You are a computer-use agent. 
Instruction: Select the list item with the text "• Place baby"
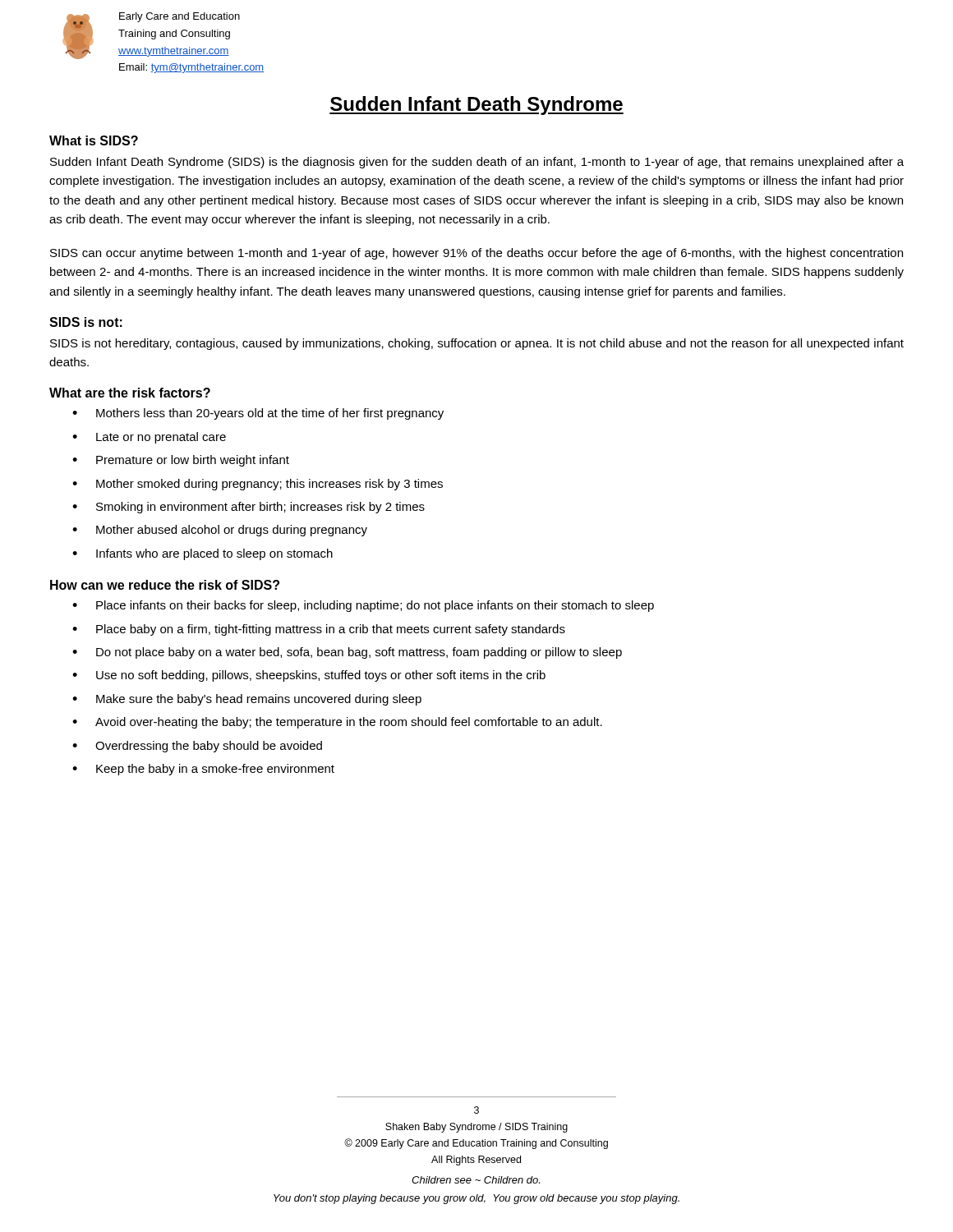coord(488,629)
